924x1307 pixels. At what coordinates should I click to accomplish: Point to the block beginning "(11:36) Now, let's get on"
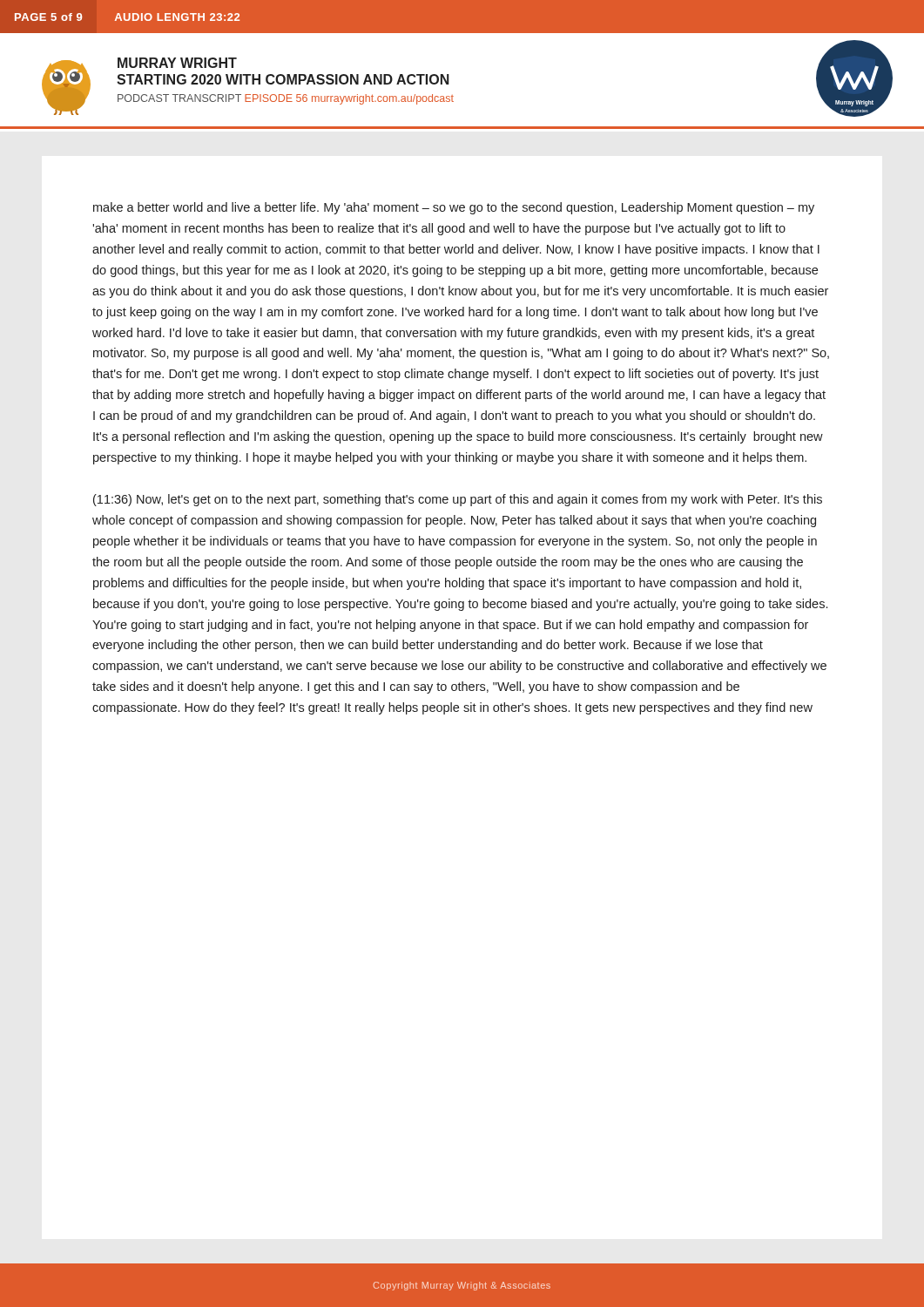(460, 604)
